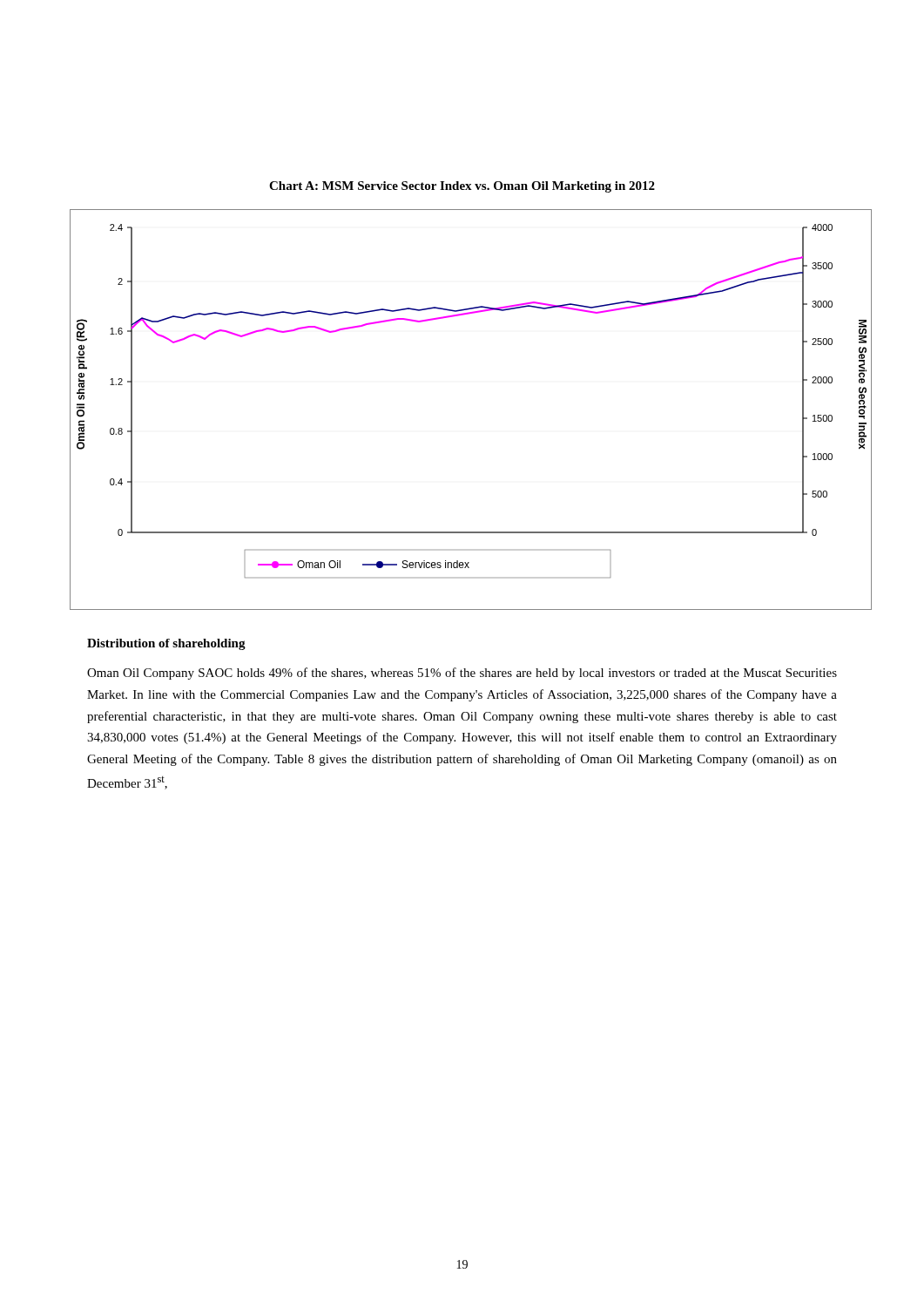Point to the text block starting "Chart A: MSM"
Viewport: 924px width, 1307px height.
click(462, 186)
